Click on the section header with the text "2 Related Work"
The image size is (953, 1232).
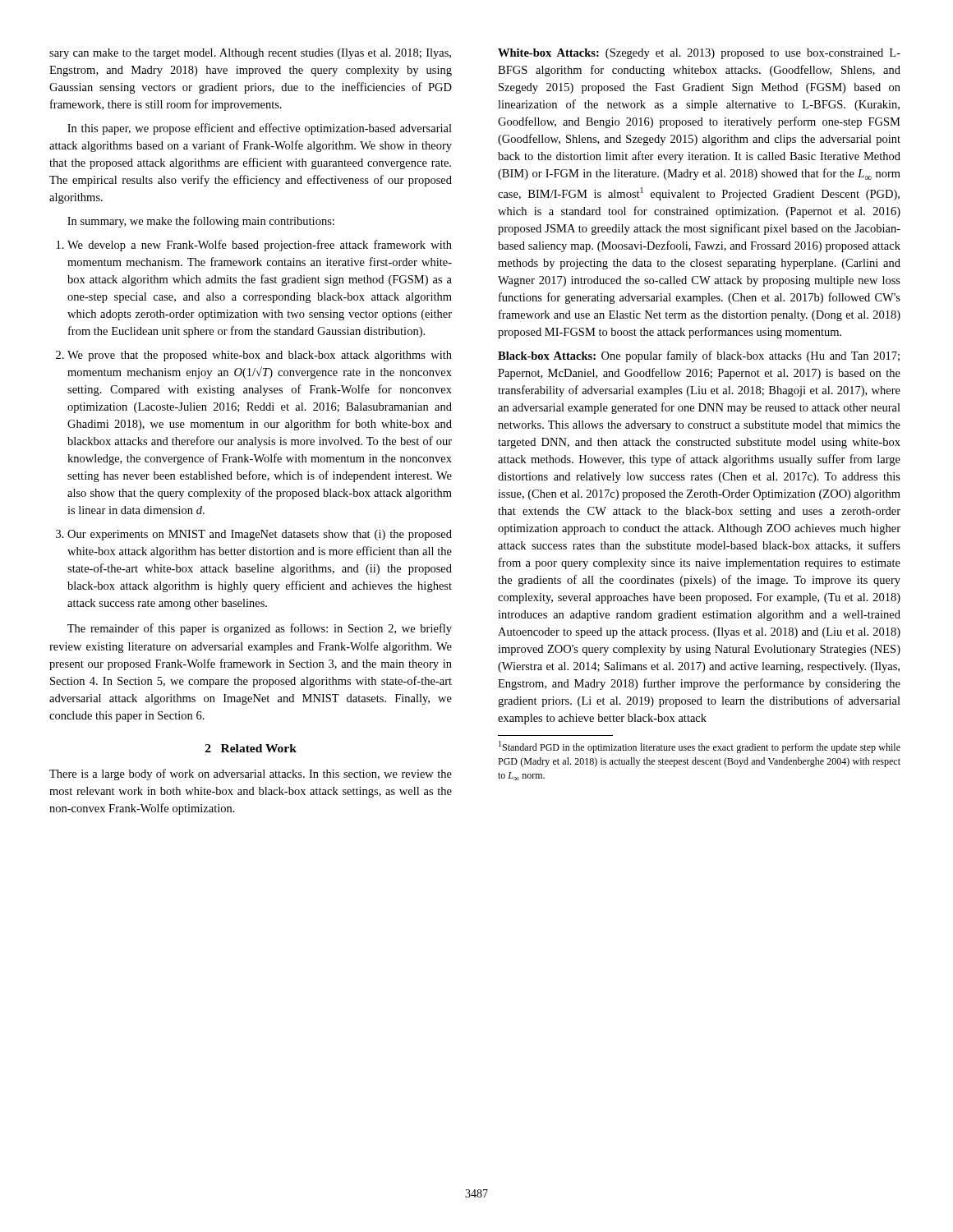click(x=251, y=748)
